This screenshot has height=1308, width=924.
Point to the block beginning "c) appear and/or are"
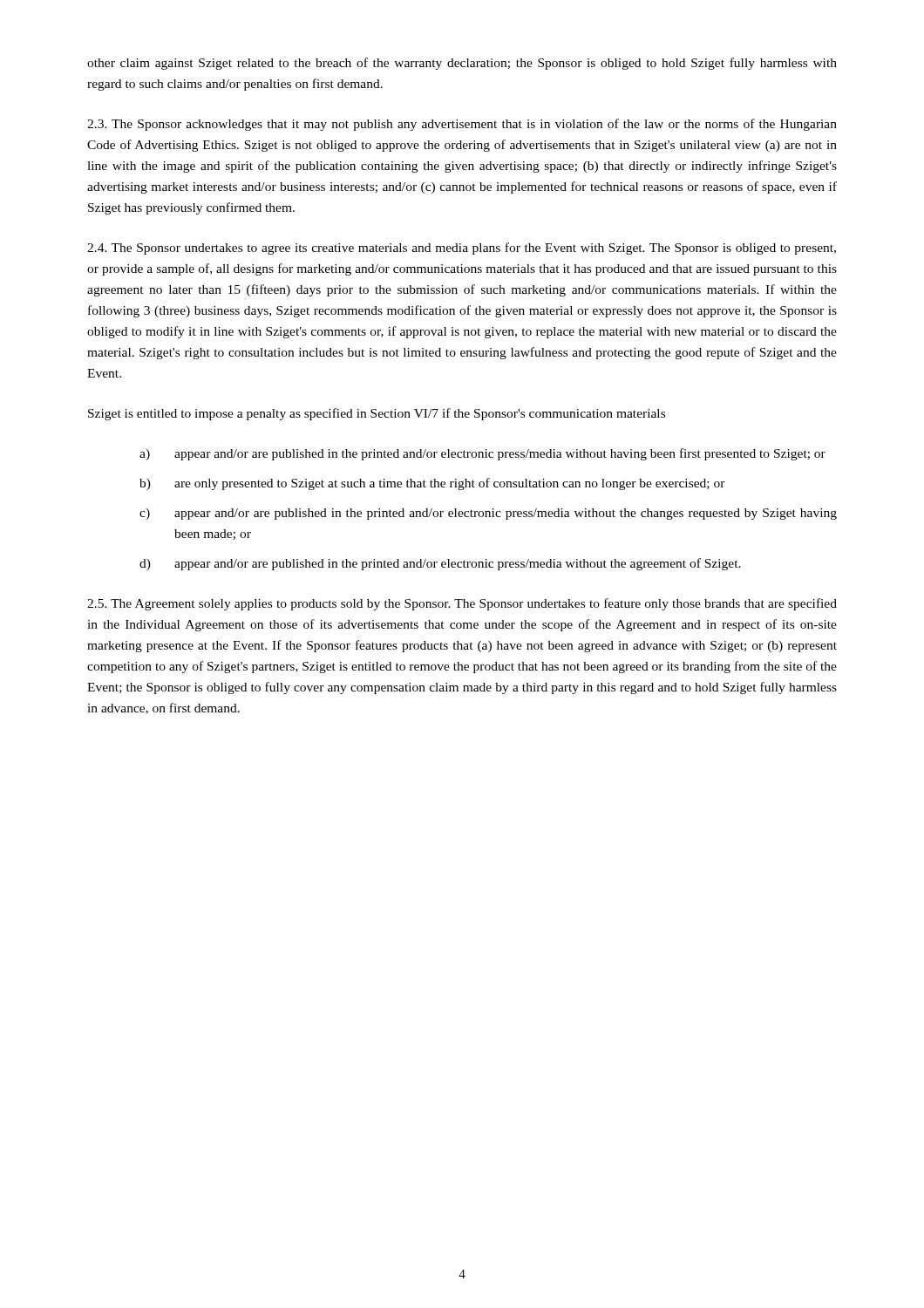pyautogui.click(x=488, y=523)
